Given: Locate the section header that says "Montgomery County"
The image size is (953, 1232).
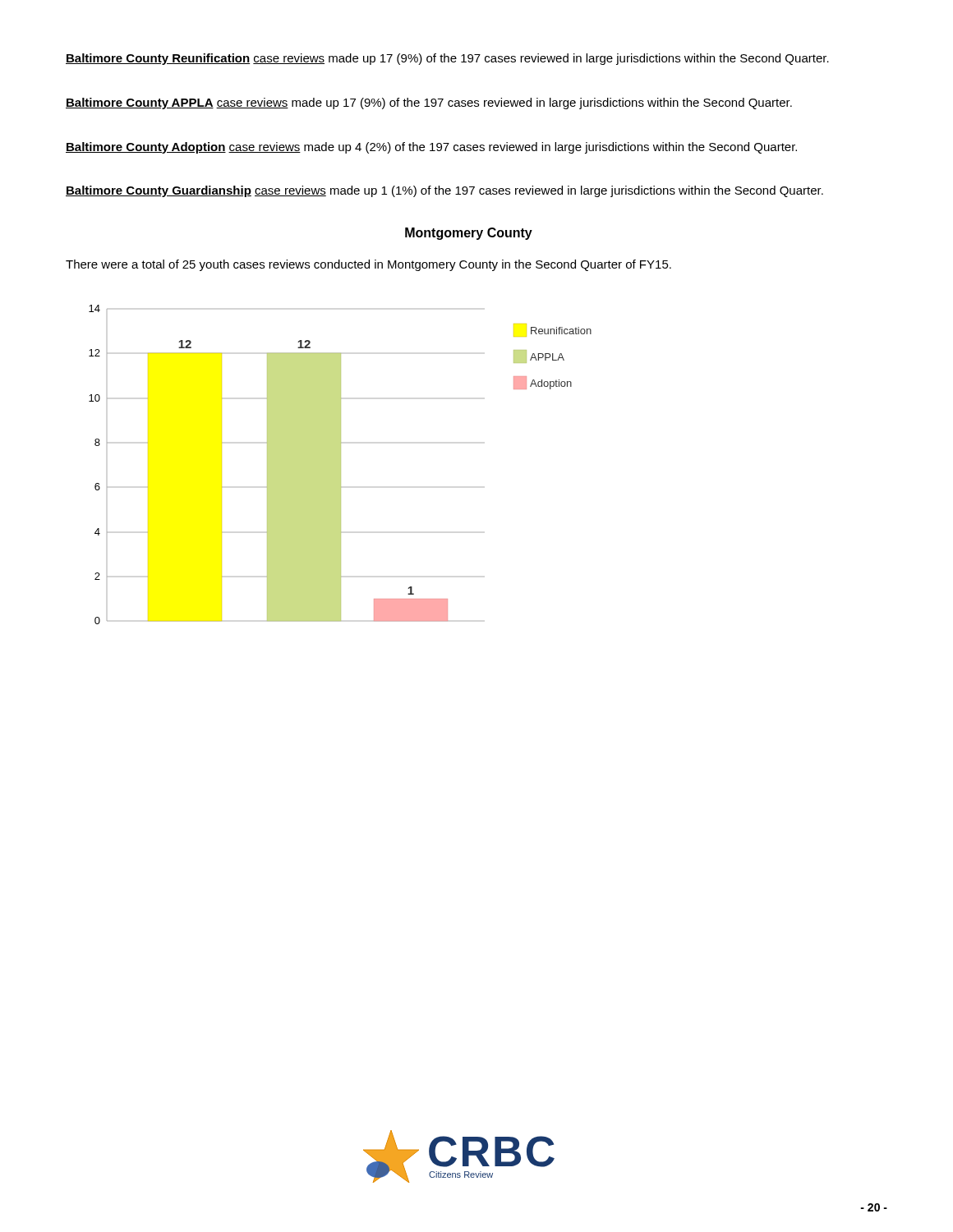Looking at the screenshot, I should click(x=468, y=233).
